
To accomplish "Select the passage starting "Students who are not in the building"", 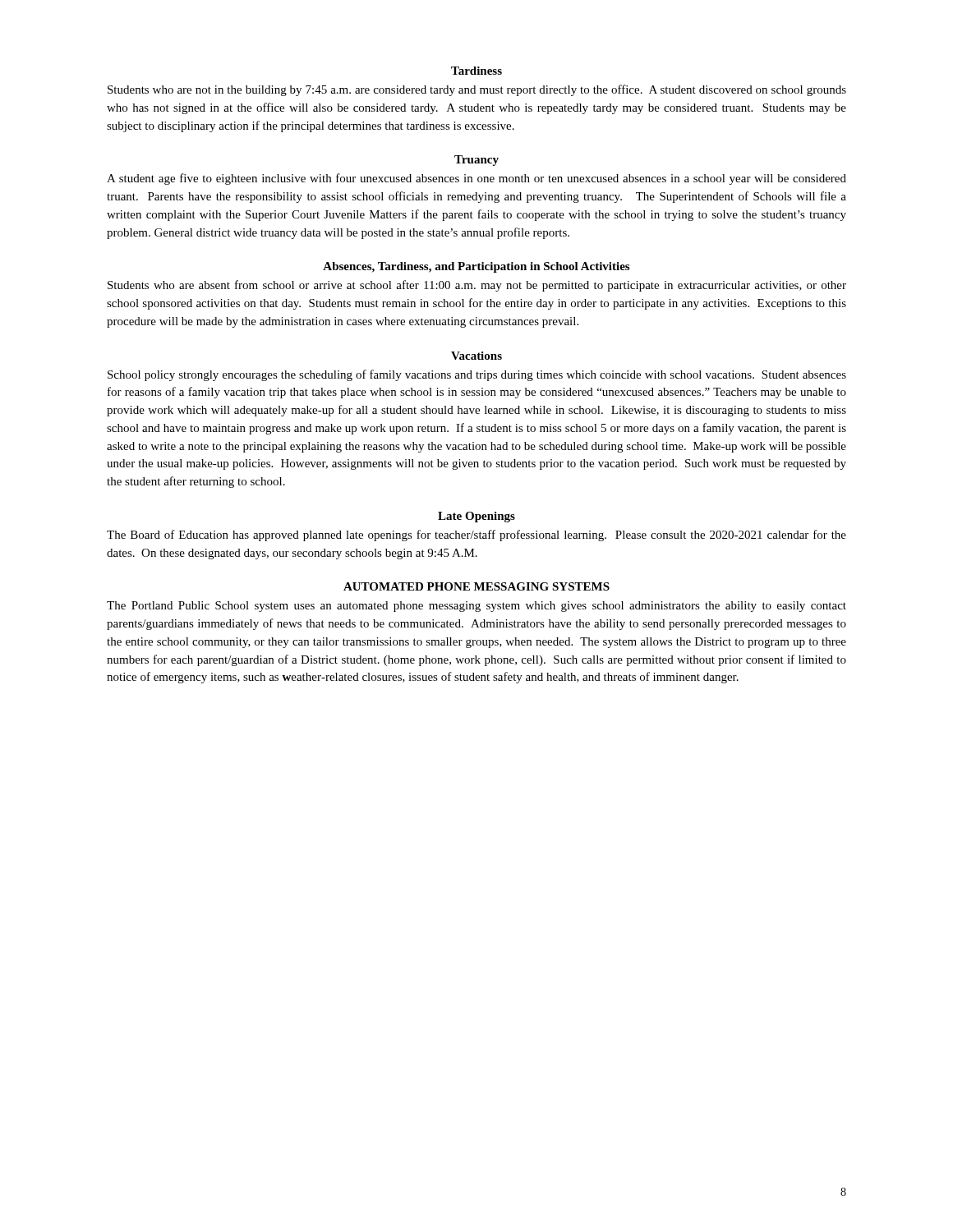I will tap(476, 107).
